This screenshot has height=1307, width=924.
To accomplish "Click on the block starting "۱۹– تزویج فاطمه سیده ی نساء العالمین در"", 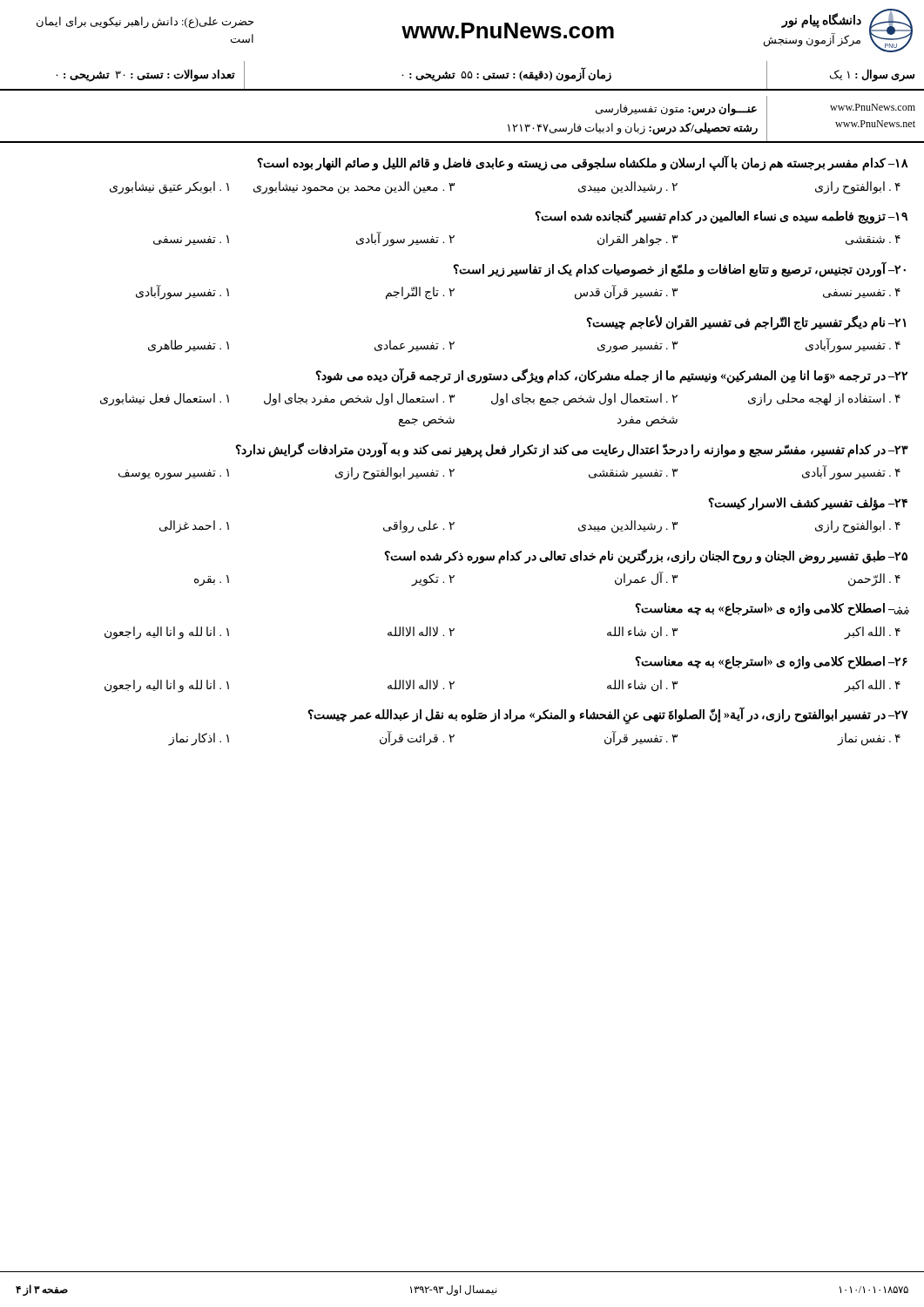I will pos(462,229).
